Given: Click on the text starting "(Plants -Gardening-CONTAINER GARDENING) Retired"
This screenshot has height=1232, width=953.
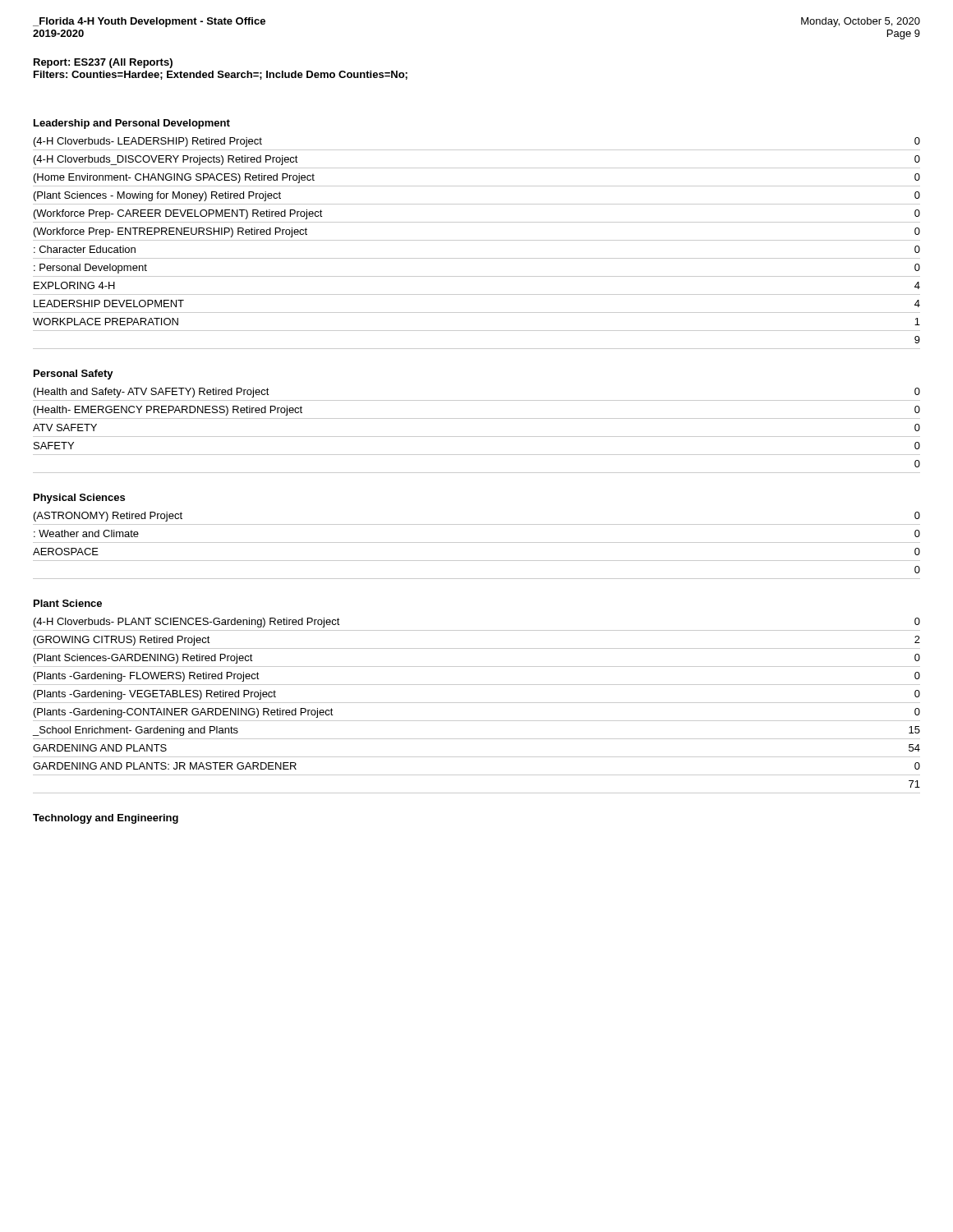Looking at the screenshot, I should (x=476, y=712).
